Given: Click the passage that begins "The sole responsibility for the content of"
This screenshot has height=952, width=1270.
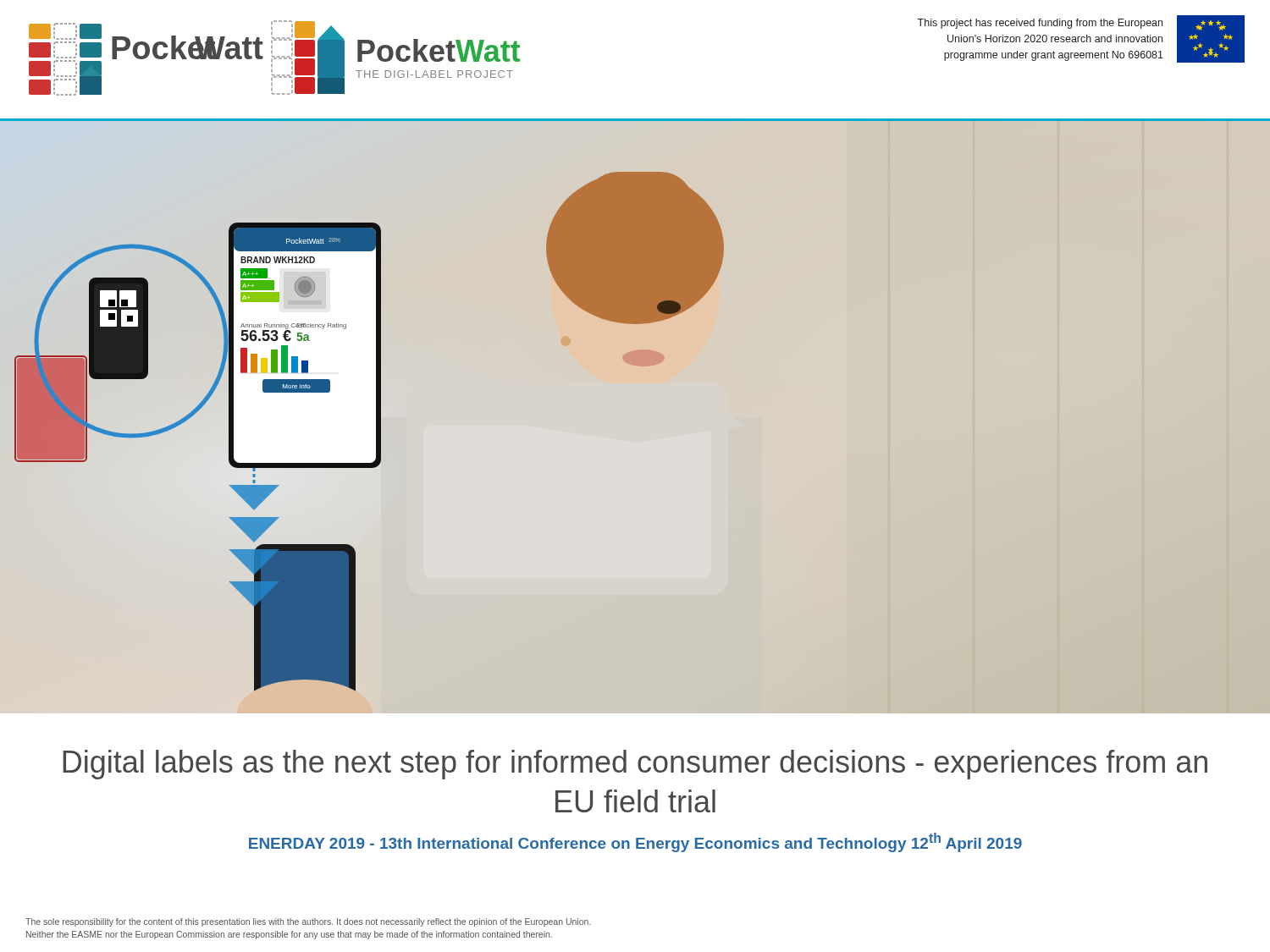Looking at the screenshot, I should [x=308, y=928].
